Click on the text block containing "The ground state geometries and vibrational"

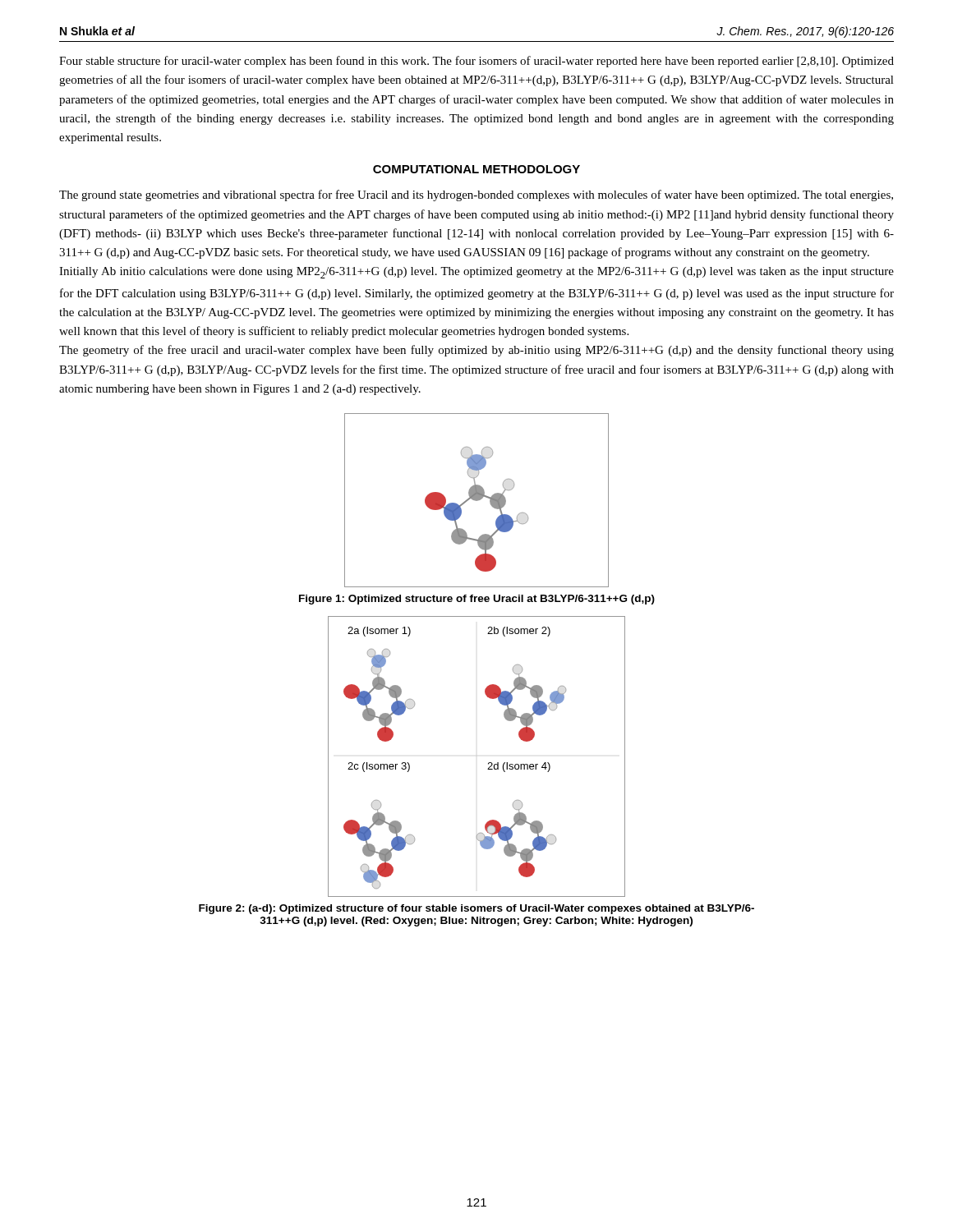pos(476,292)
